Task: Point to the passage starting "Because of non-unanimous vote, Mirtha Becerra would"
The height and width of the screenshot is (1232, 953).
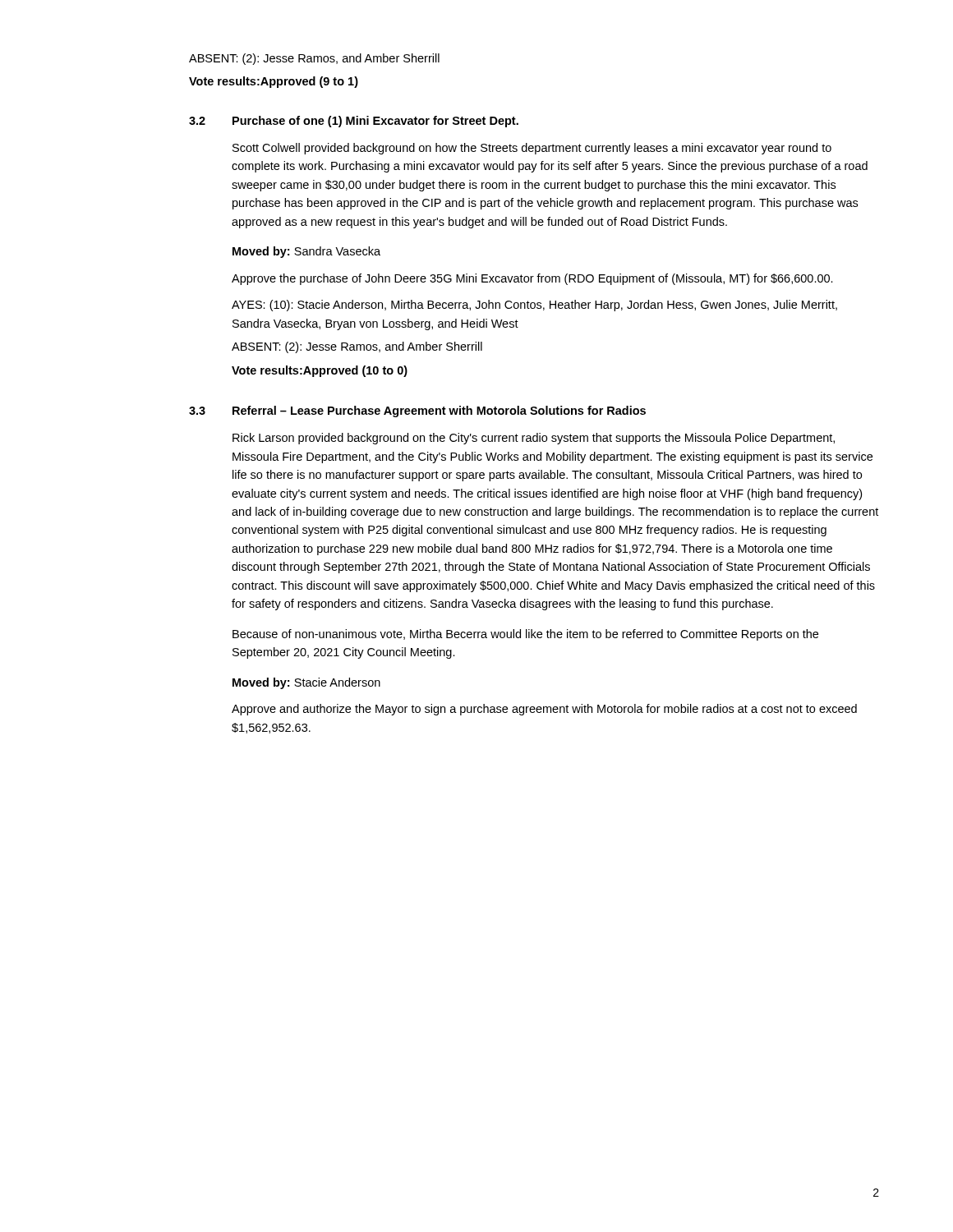Action: [525, 643]
